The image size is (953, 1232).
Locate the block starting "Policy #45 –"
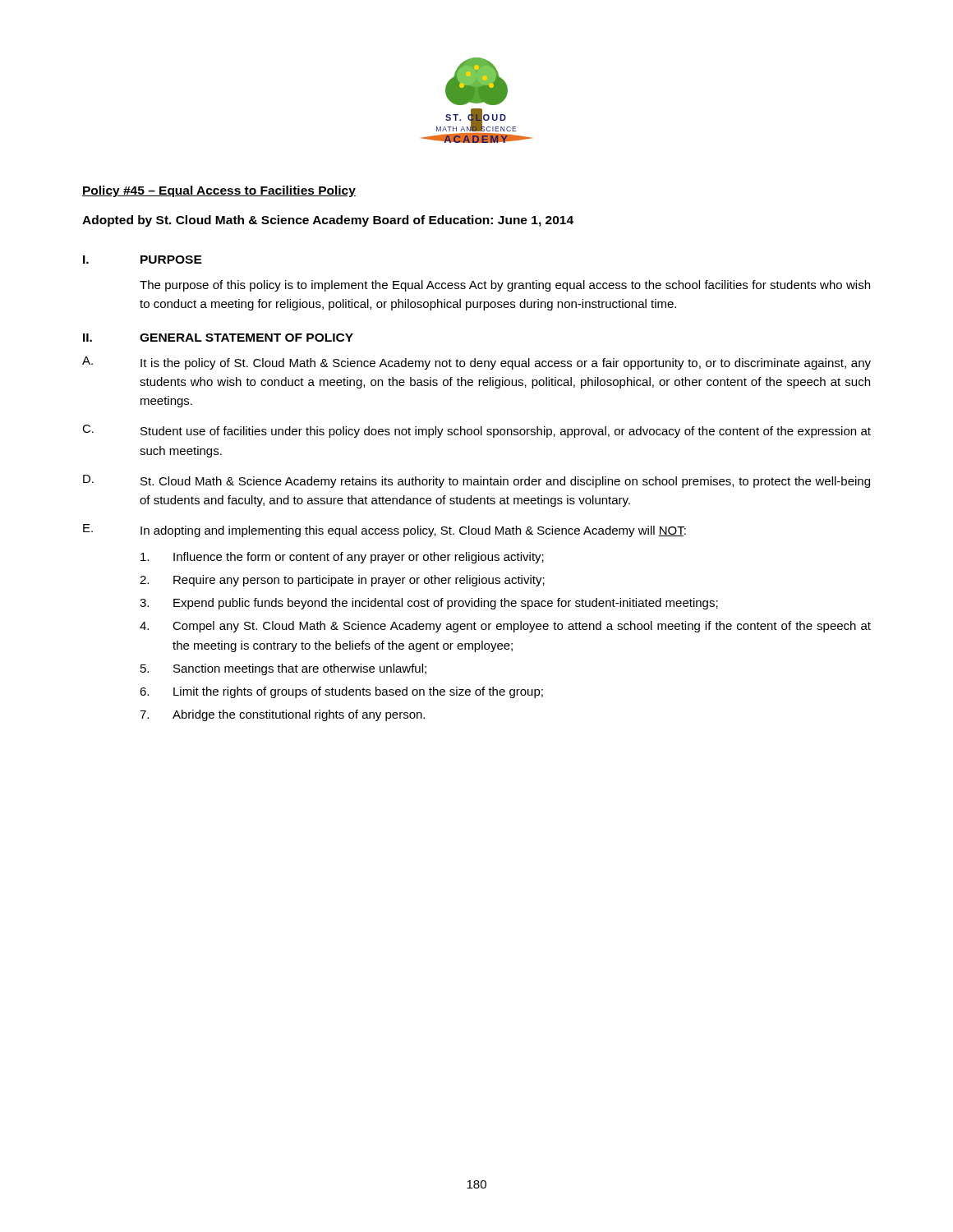tap(219, 190)
